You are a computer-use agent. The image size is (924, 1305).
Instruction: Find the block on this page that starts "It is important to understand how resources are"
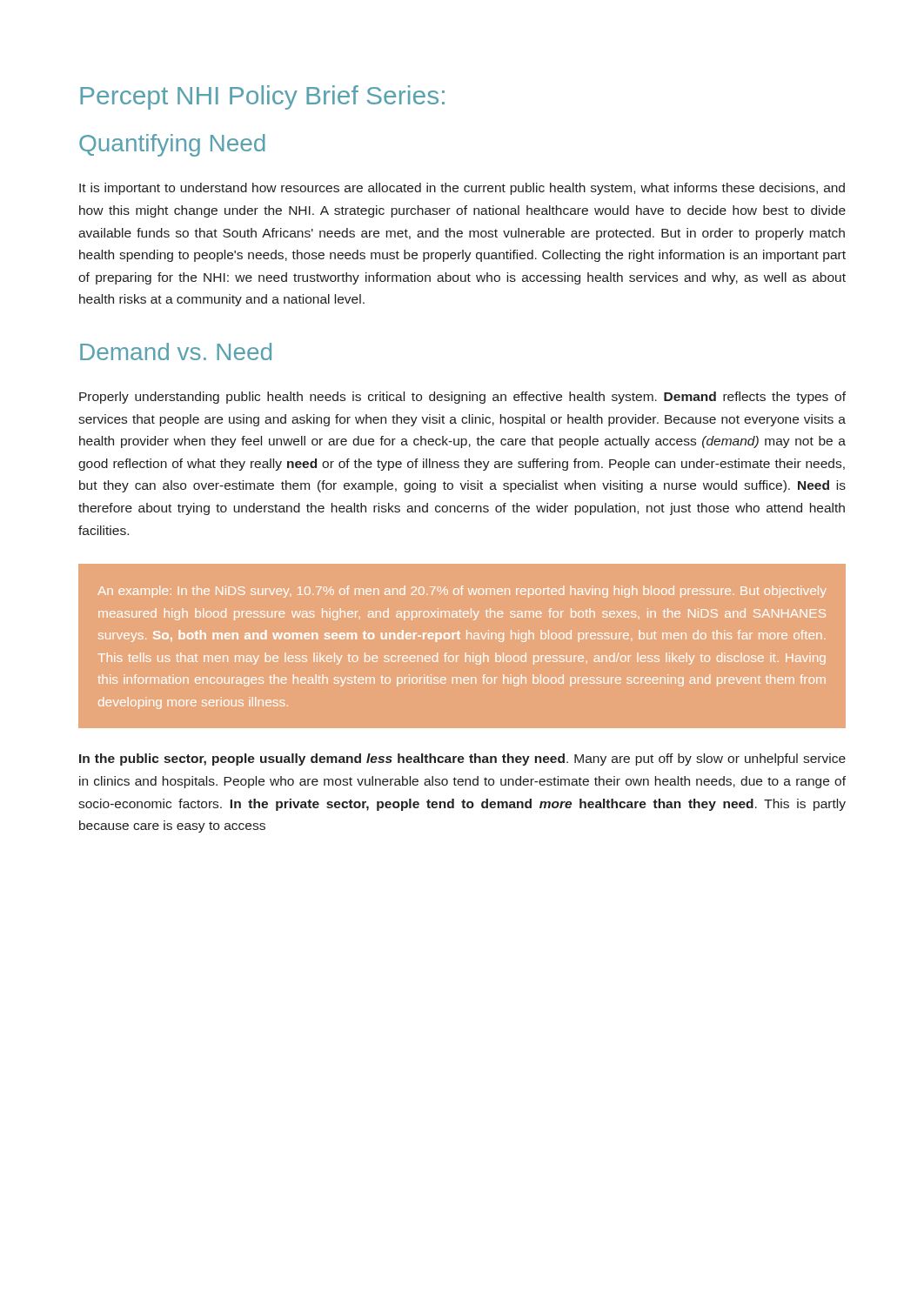(462, 244)
